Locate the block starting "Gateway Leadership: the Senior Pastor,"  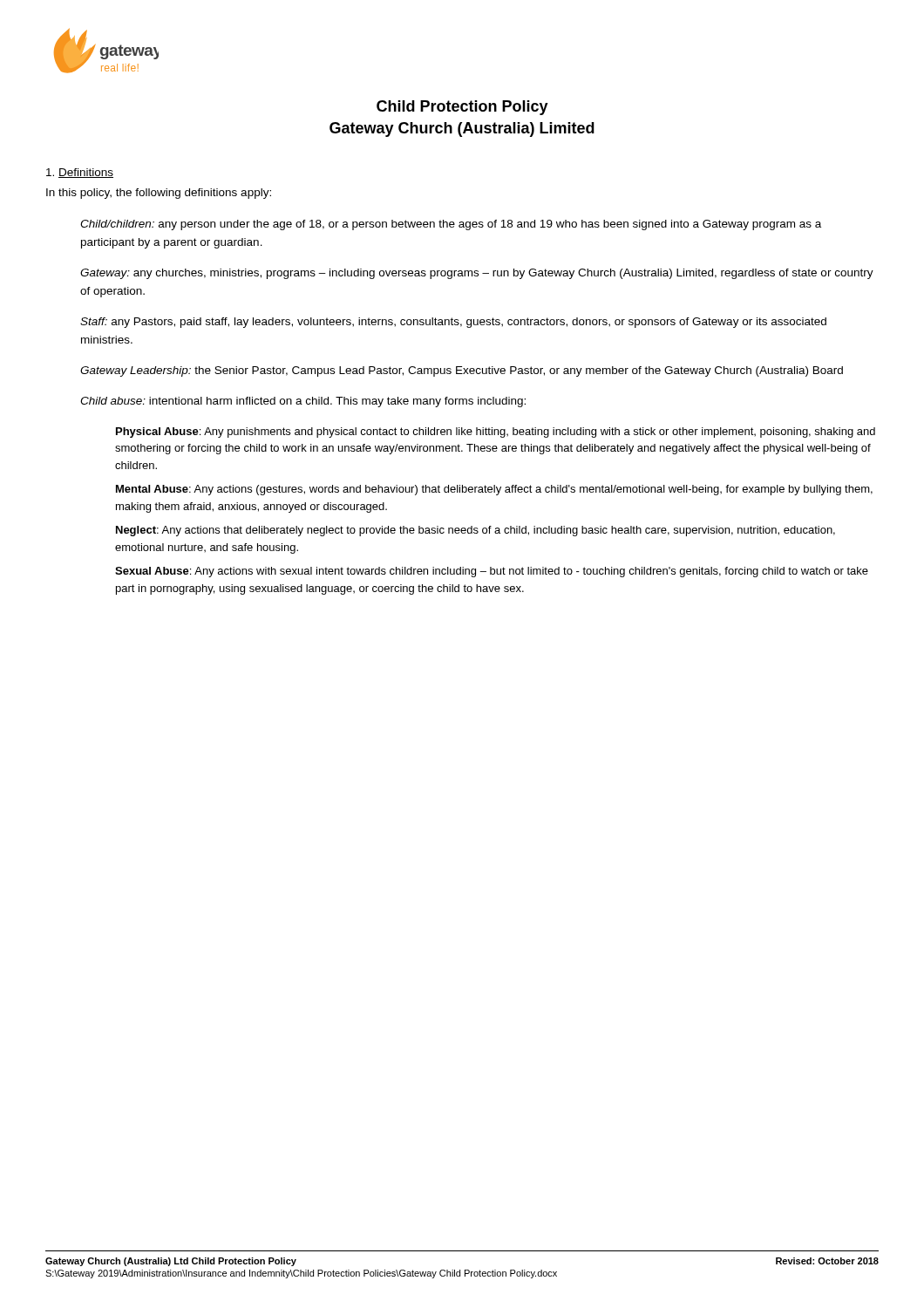(x=462, y=370)
